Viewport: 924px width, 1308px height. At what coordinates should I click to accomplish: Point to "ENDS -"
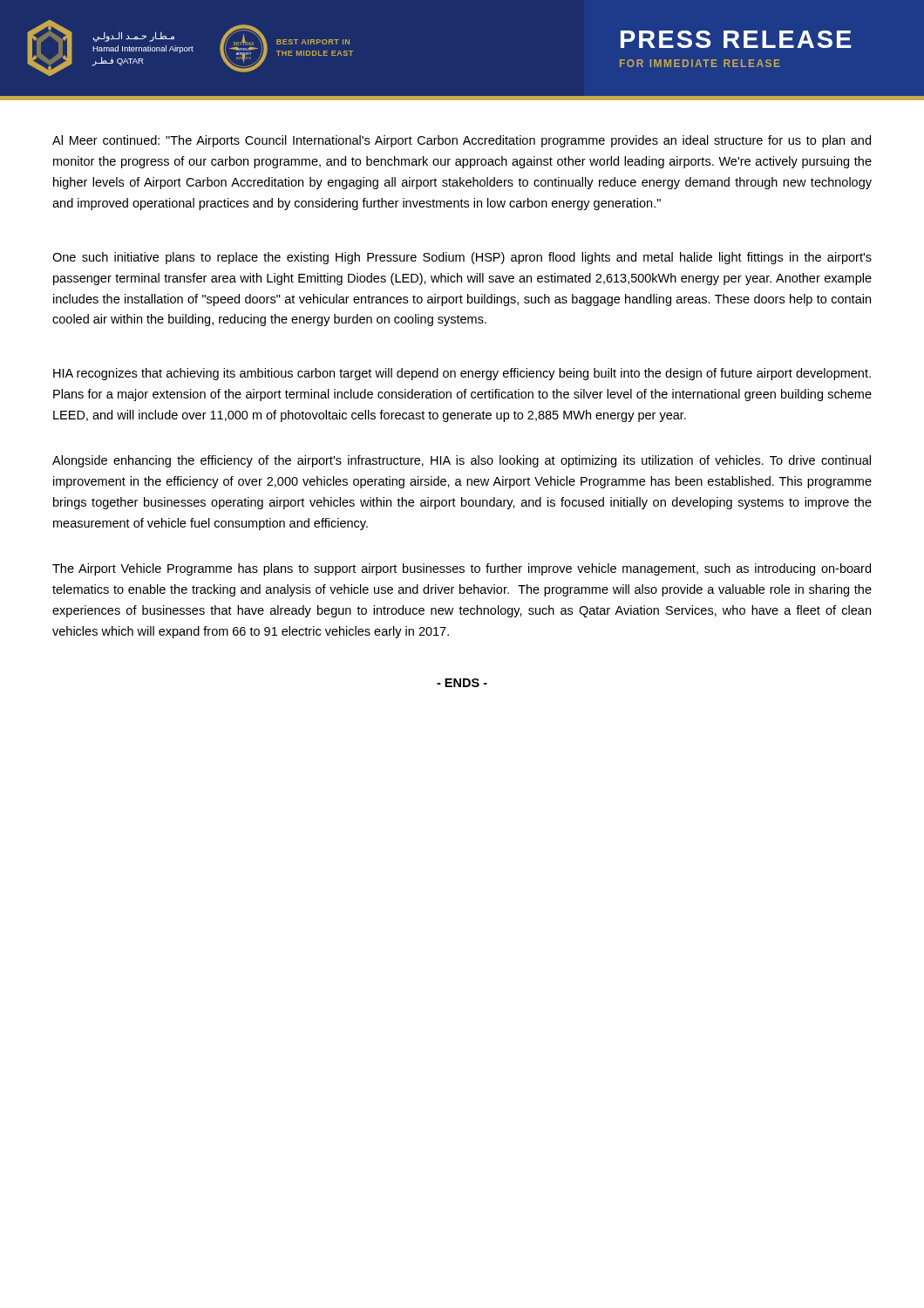(x=462, y=682)
